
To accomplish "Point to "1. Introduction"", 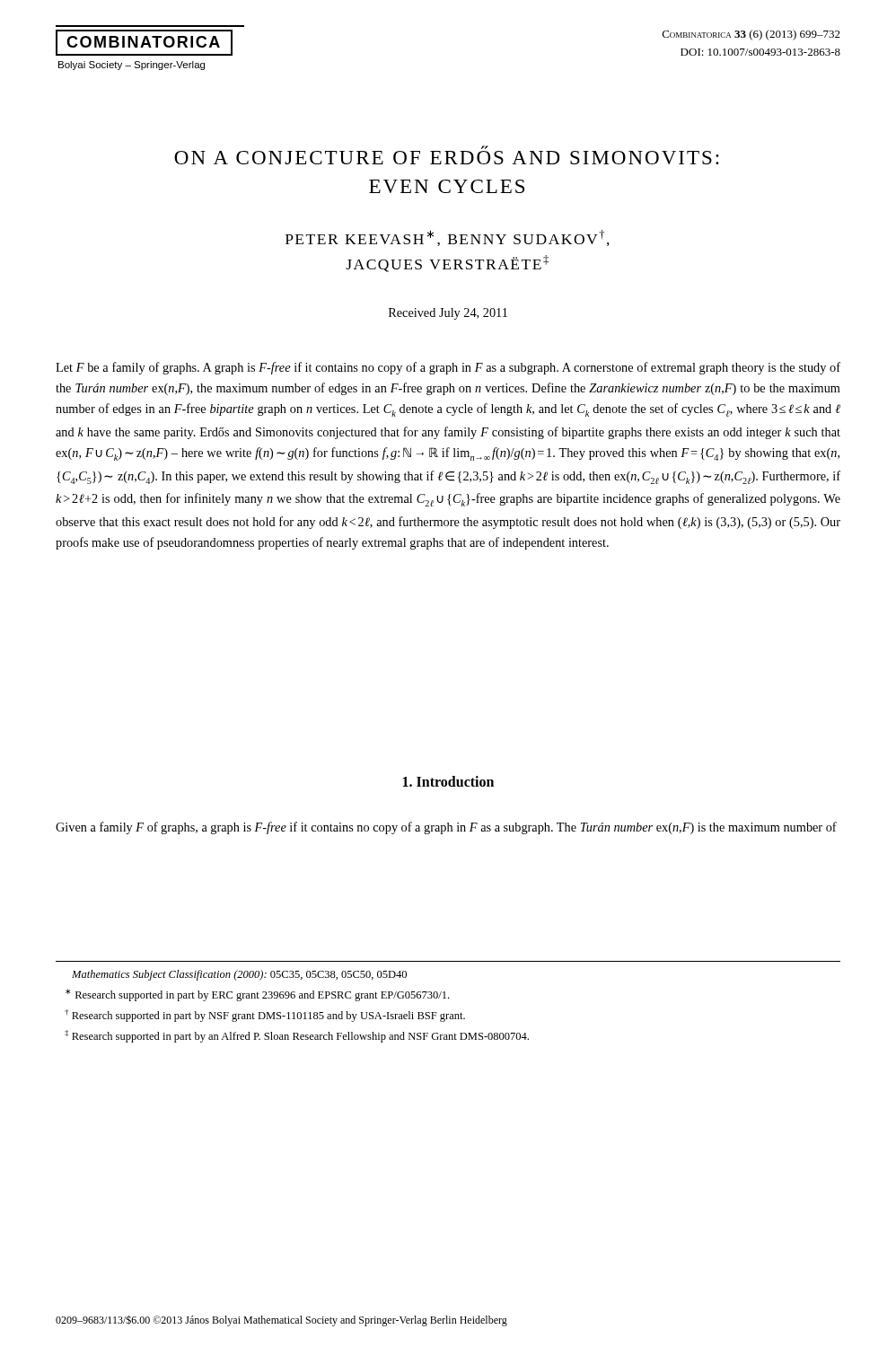I will coord(448,782).
